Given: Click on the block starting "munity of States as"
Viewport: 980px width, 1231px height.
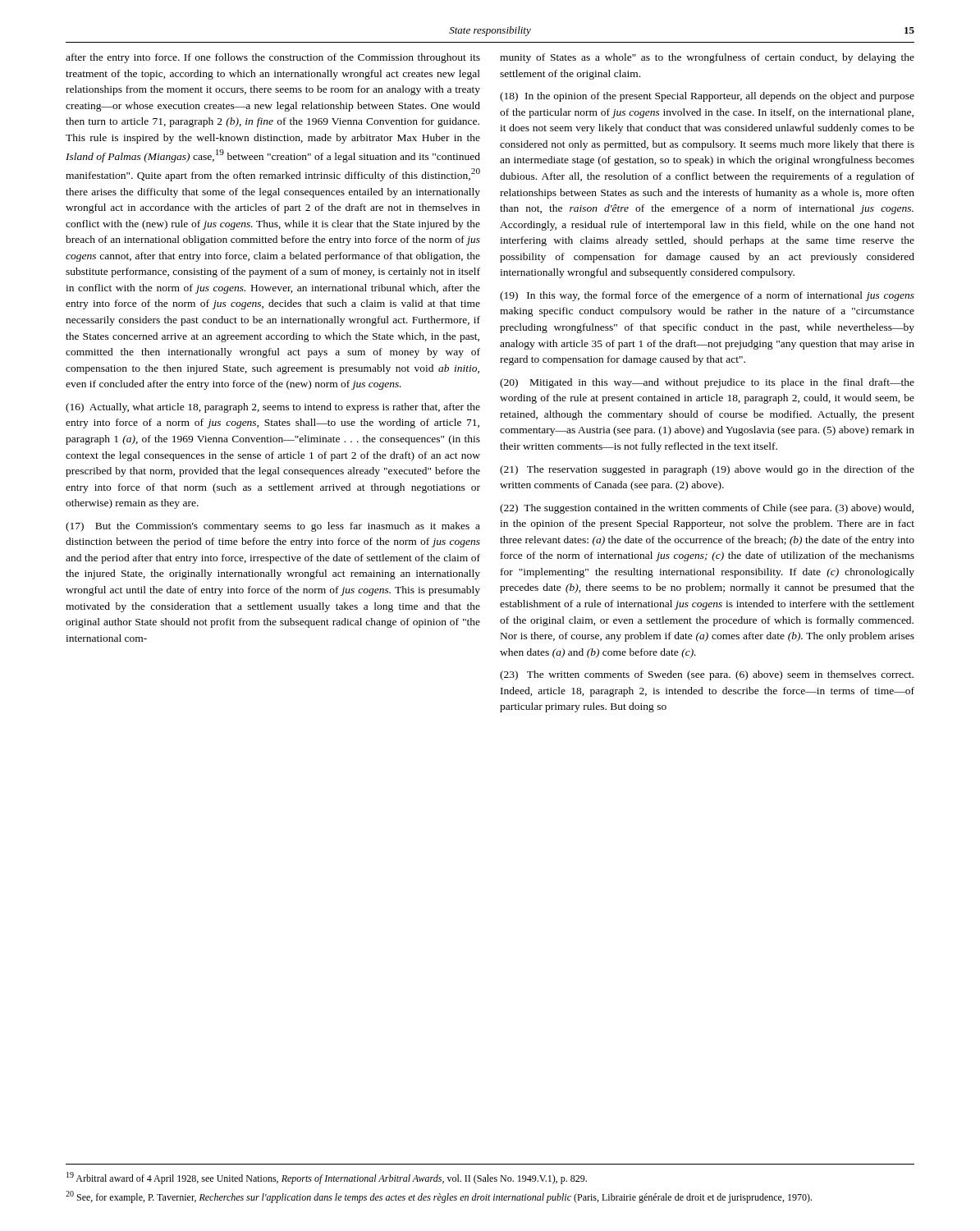Looking at the screenshot, I should tap(707, 382).
